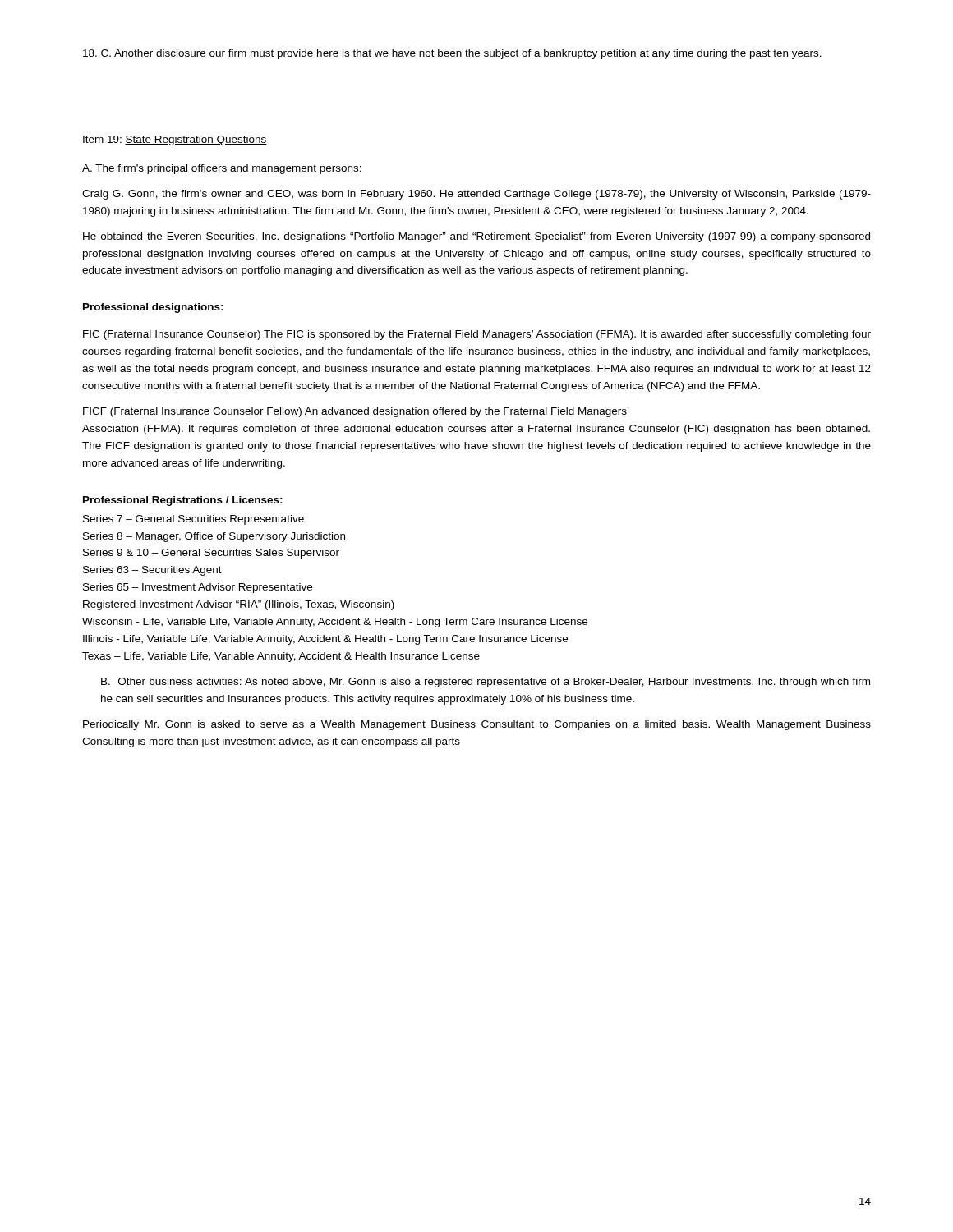Where is the passage that starts "FICF (Fraternal Insurance Counselor"?
This screenshot has height=1232, width=953.
pos(476,437)
